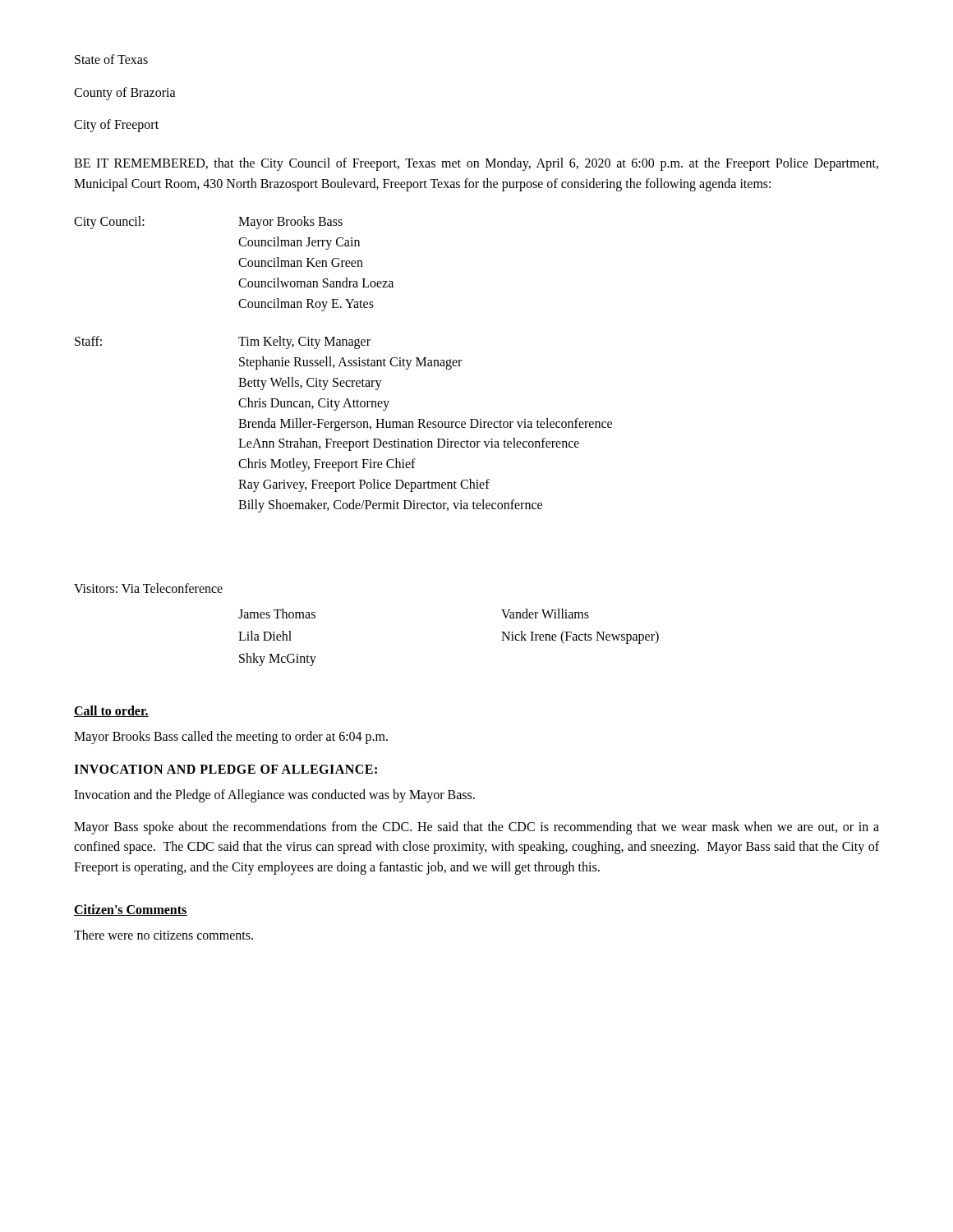Select the region starting "Visitors: Via Teleconference"
This screenshot has width=953, height=1232.
148,588
